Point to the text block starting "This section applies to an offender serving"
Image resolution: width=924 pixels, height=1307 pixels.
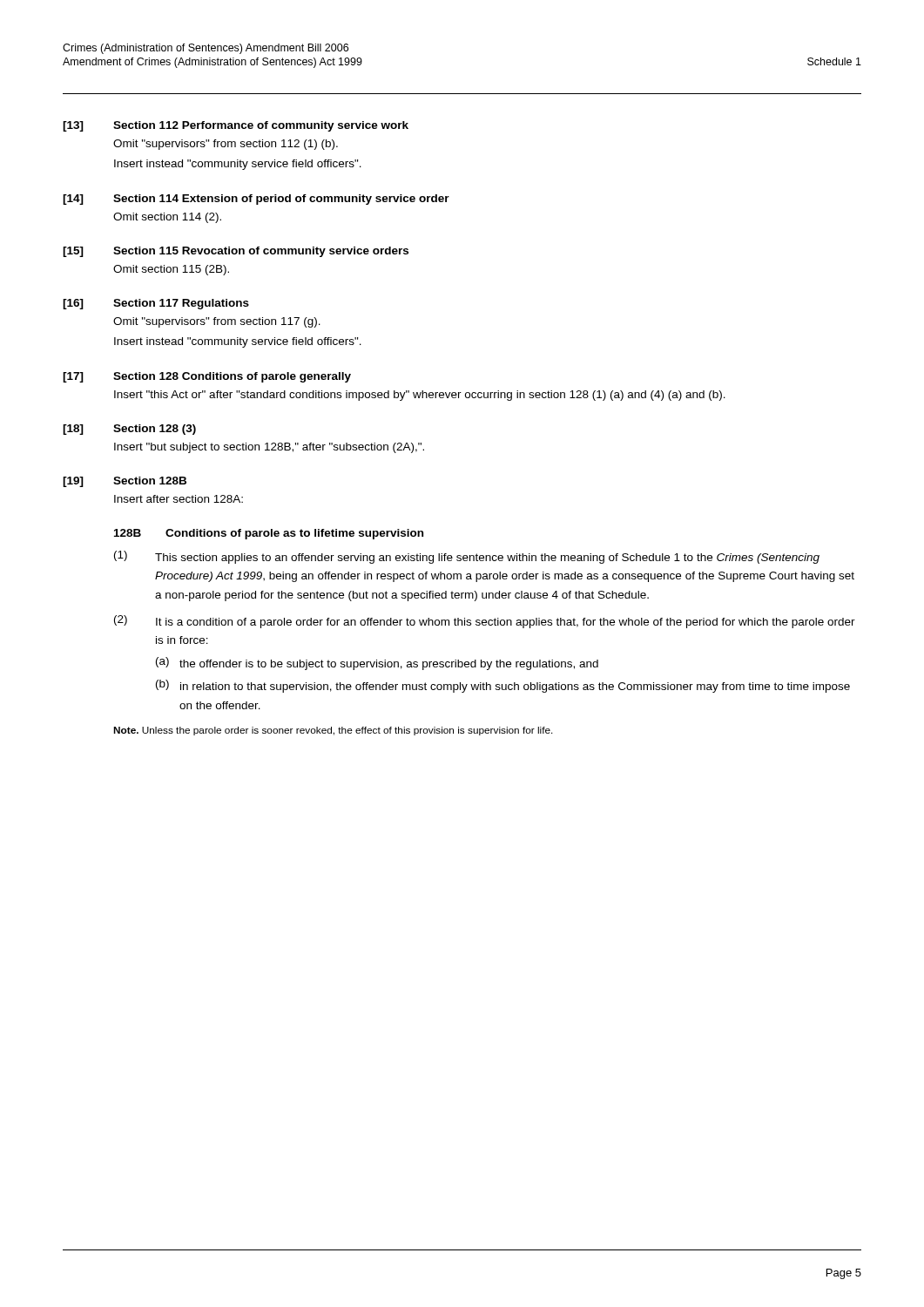pos(505,576)
